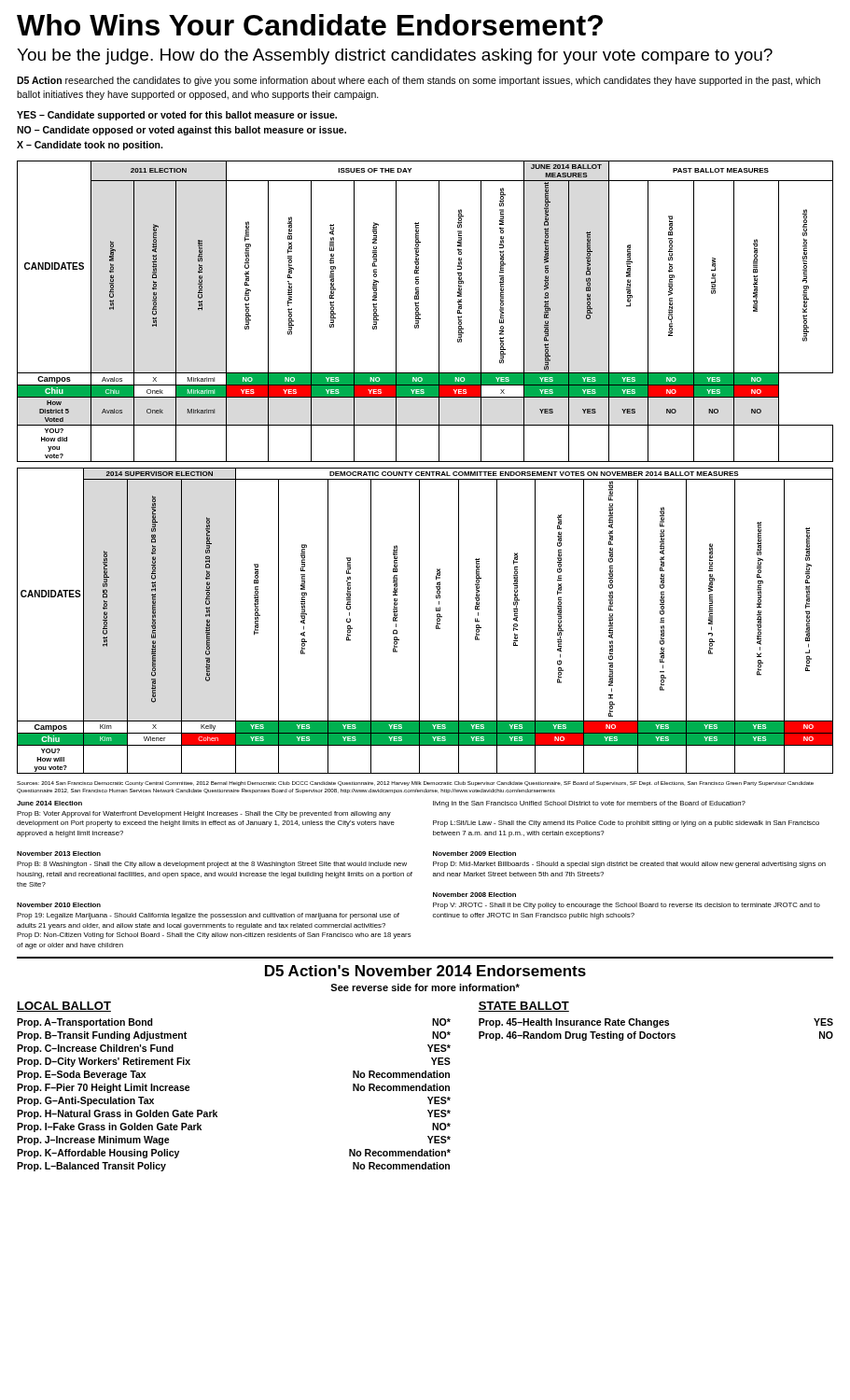Point to the block beginning "You be the judge. How do"
The width and height of the screenshot is (850, 1400).
(395, 55)
